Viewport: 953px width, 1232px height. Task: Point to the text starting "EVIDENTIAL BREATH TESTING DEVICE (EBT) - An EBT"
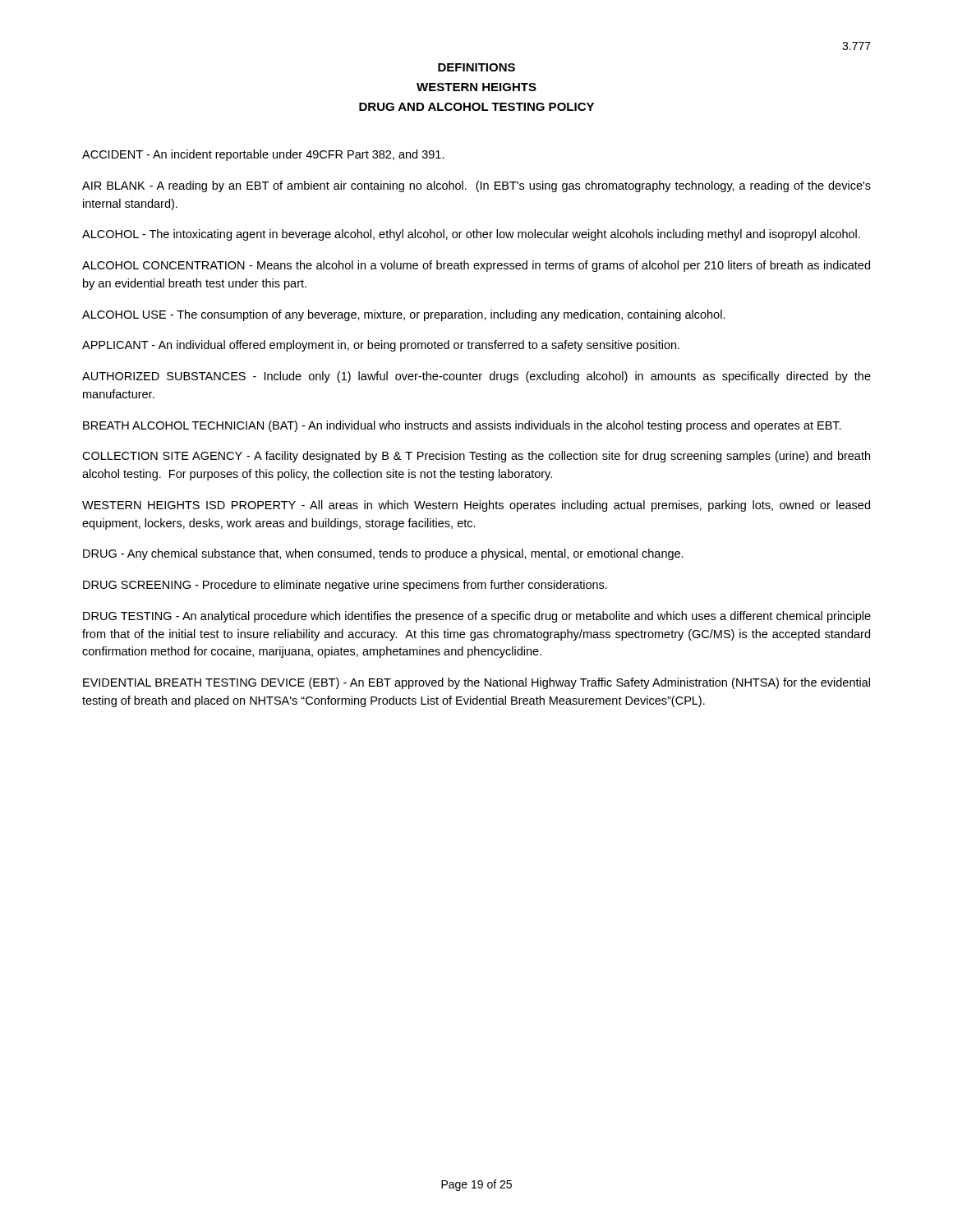tap(476, 691)
